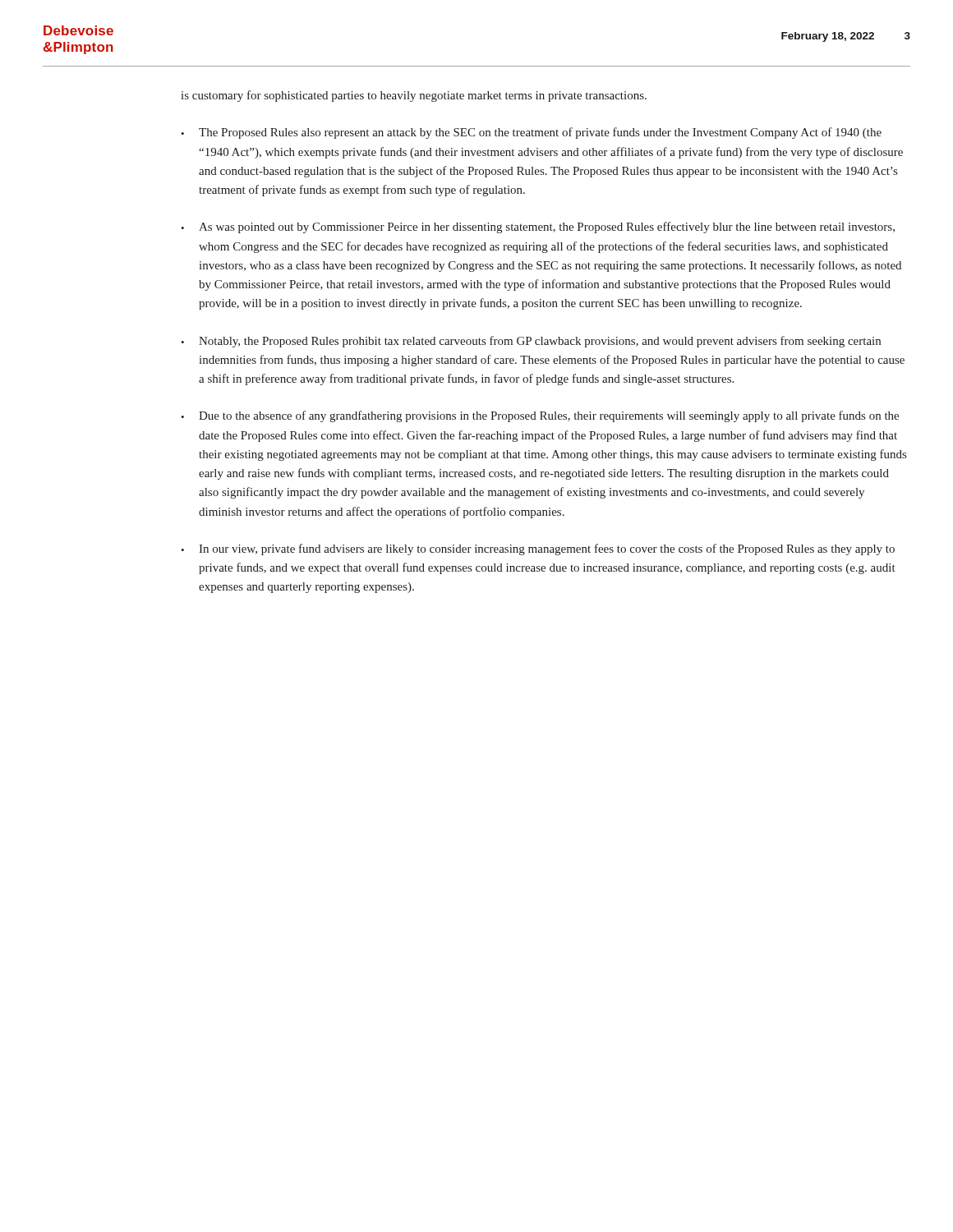Viewport: 953px width, 1232px height.
Task: Locate the block starting "• Due to the absence of"
Action: (x=546, y=464)
